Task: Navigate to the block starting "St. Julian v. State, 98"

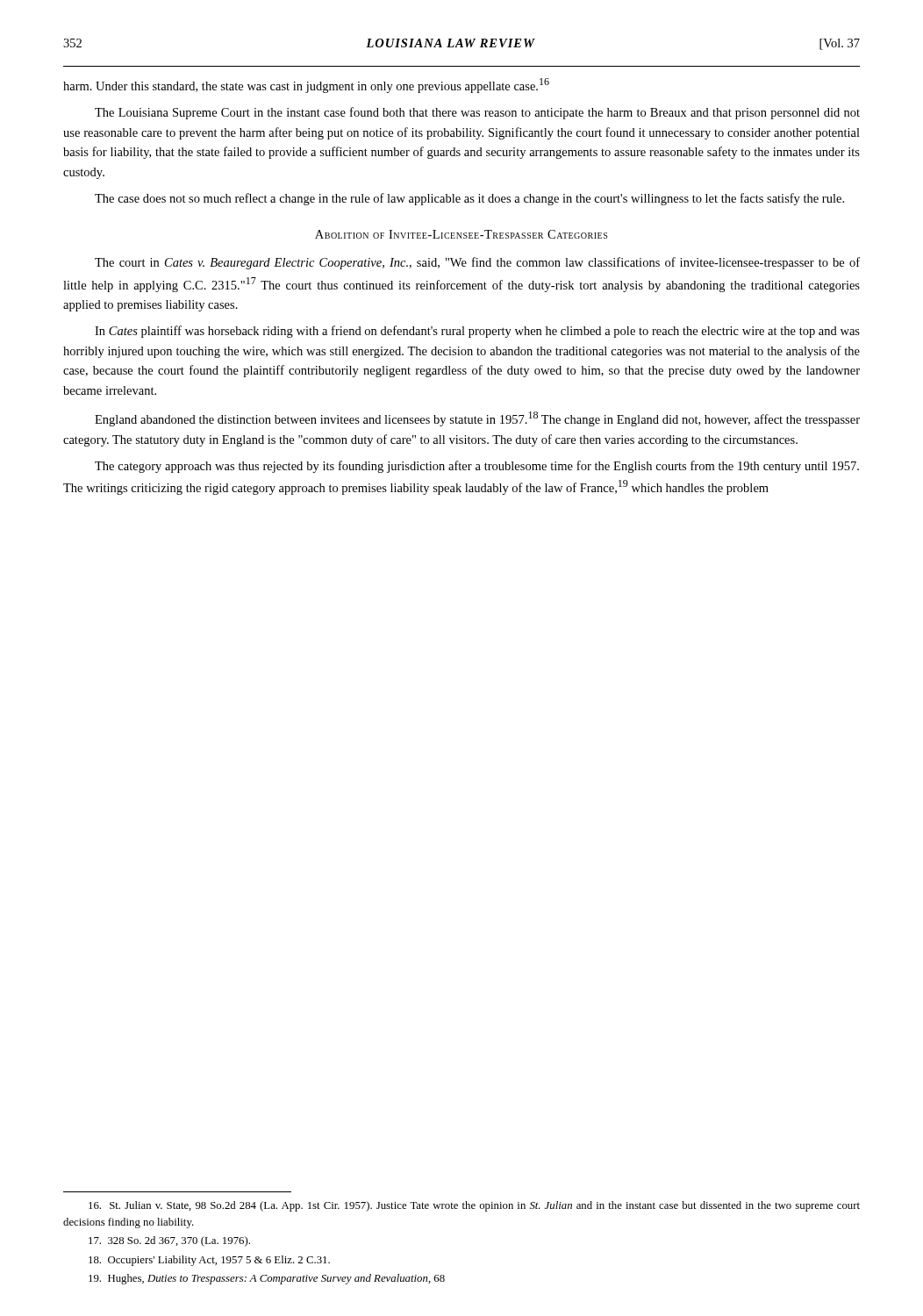Action: click(x=462, y=1214)
